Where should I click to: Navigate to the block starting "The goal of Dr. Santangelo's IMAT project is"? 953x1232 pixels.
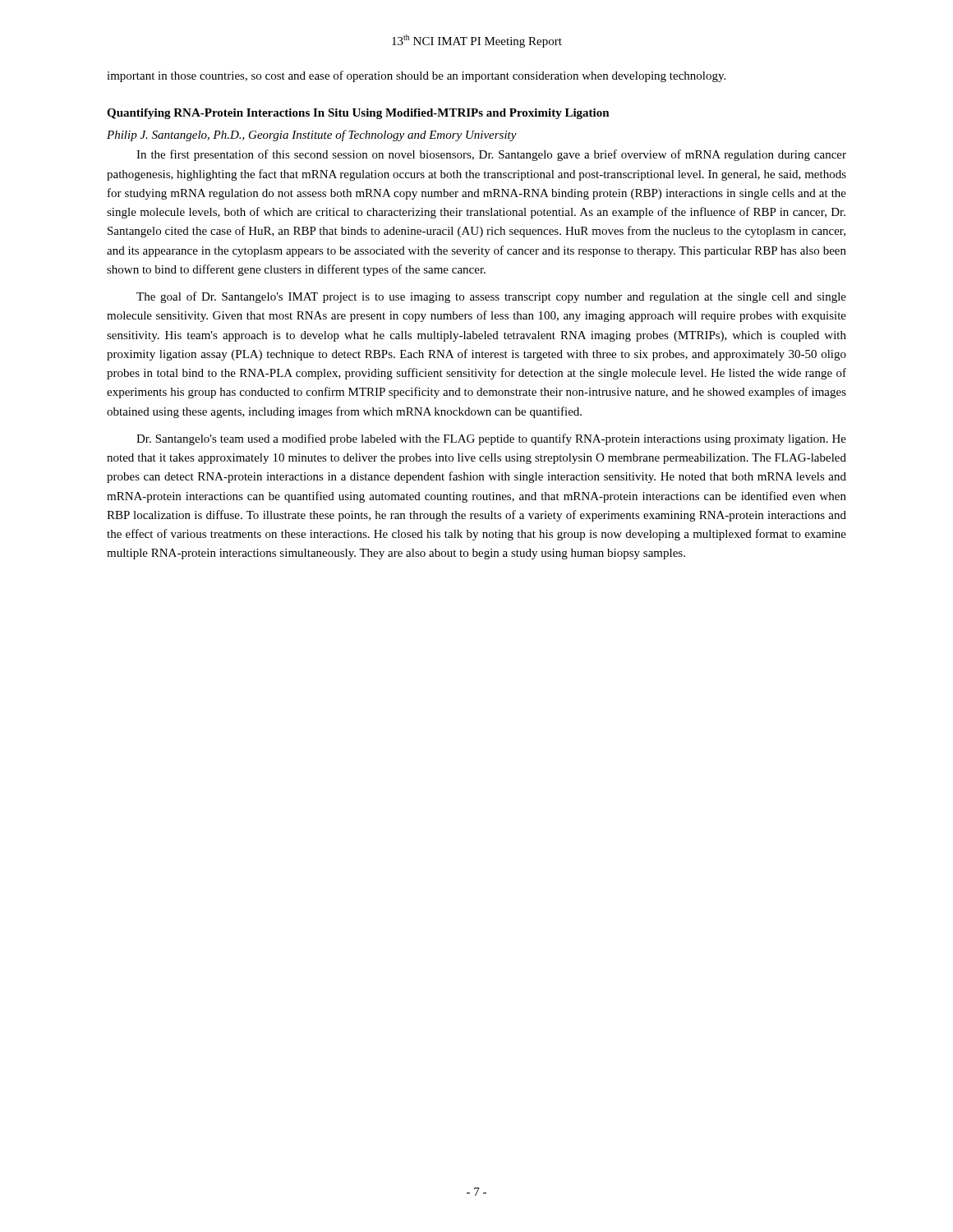pos(476,354)
